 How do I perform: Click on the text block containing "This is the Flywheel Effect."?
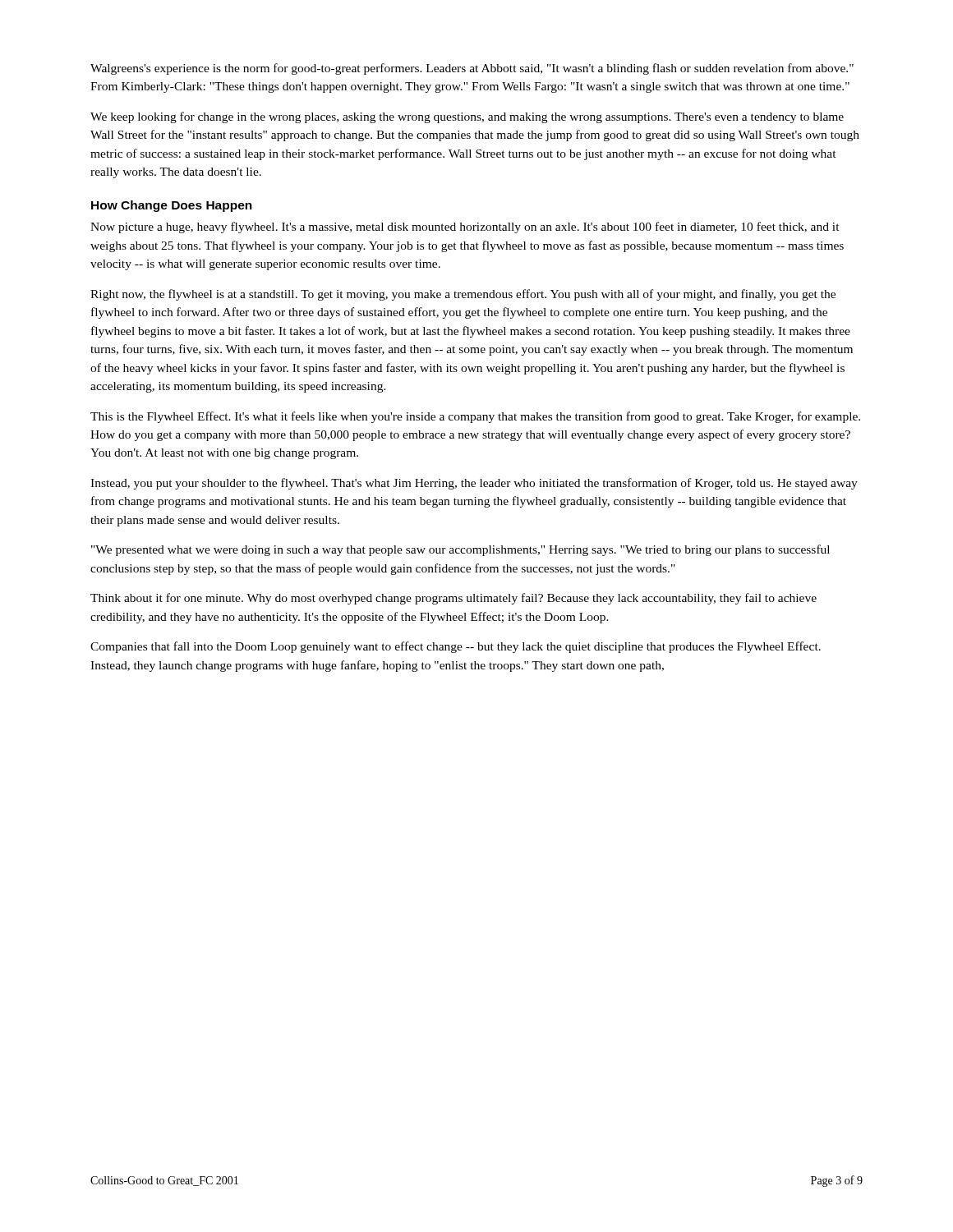coord(476,434)
